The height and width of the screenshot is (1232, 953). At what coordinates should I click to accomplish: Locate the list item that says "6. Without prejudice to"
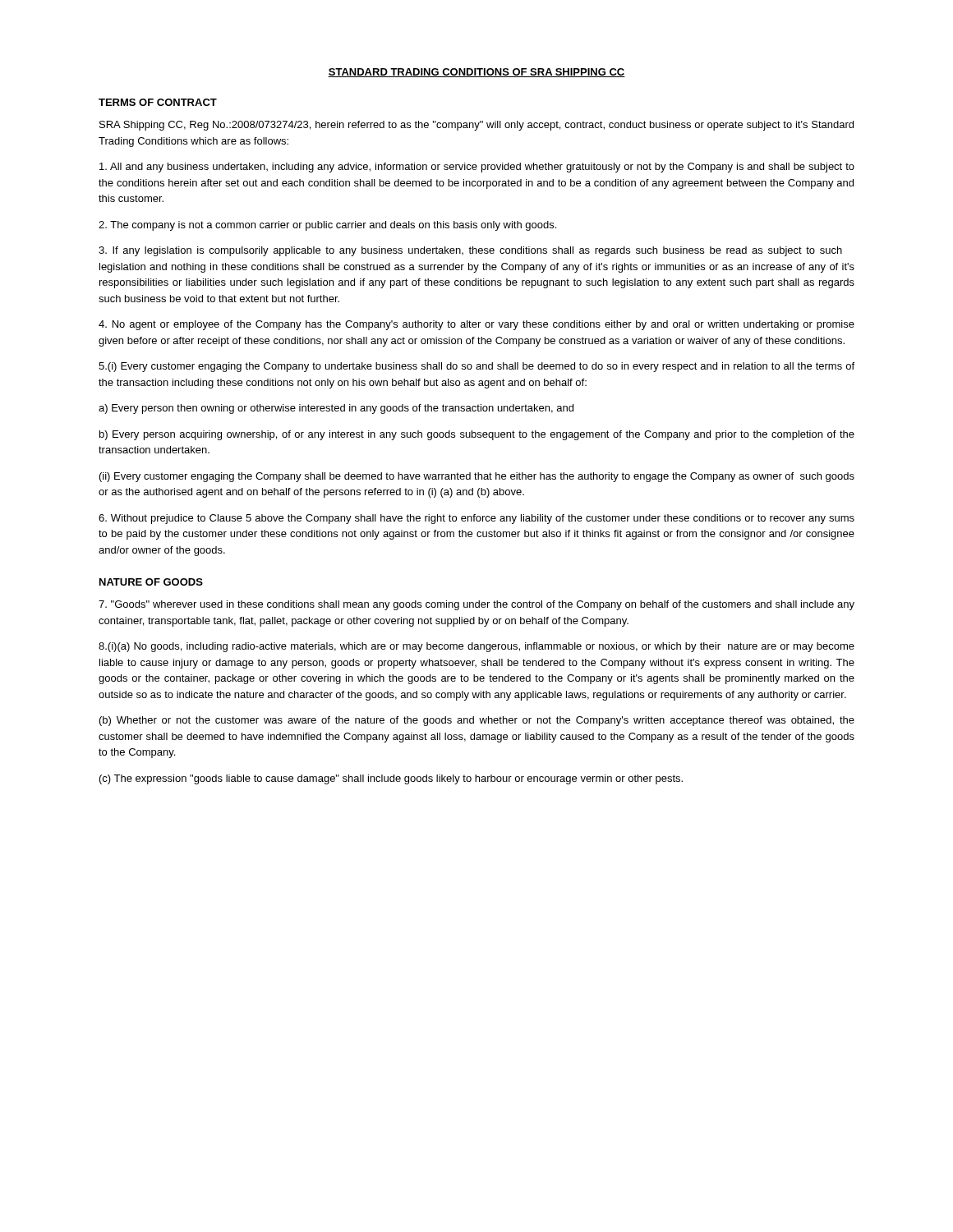[476, 533]
